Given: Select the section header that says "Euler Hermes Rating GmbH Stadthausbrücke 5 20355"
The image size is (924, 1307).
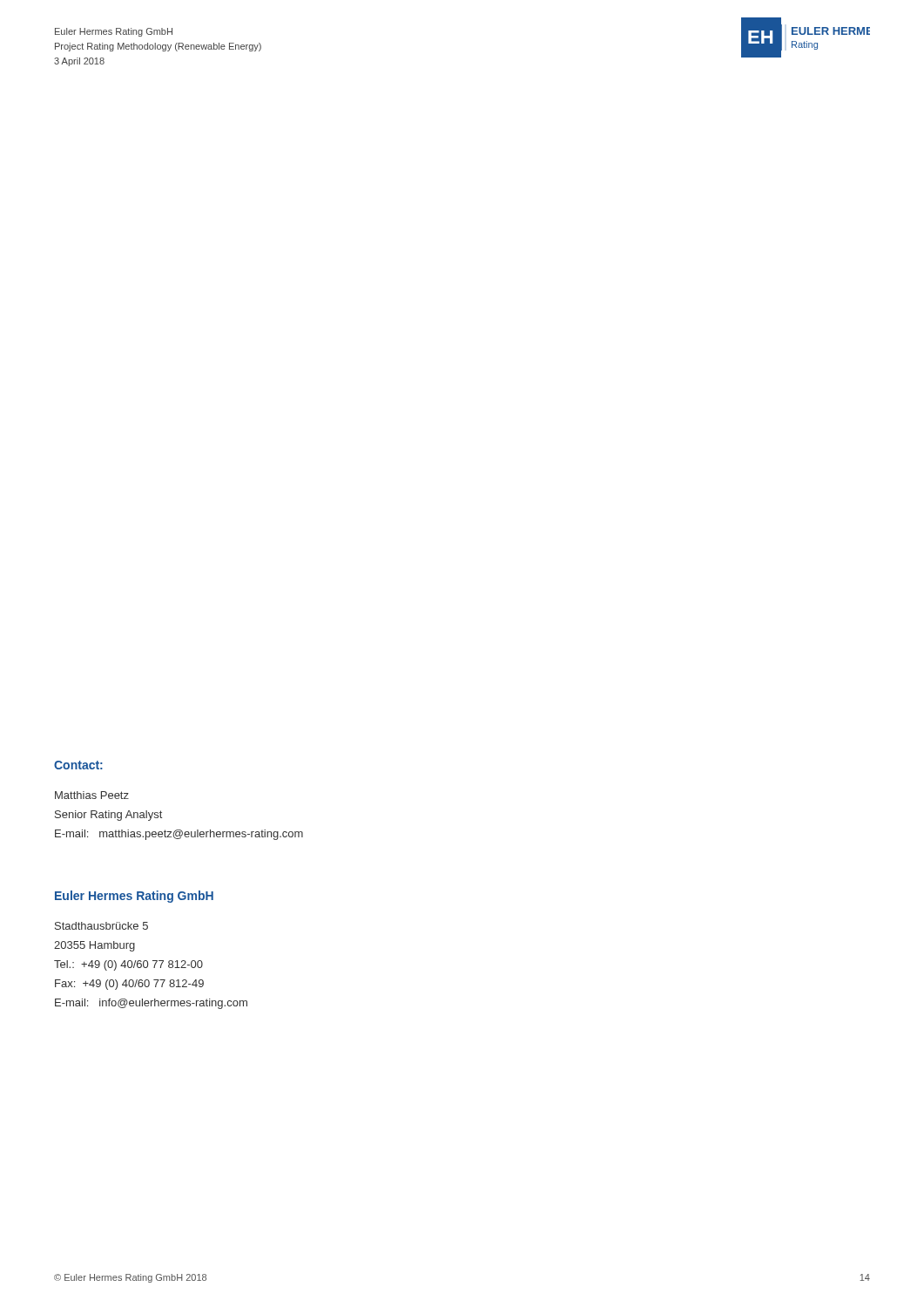Looking at the screenshot, I should click(x=151, y=951).
